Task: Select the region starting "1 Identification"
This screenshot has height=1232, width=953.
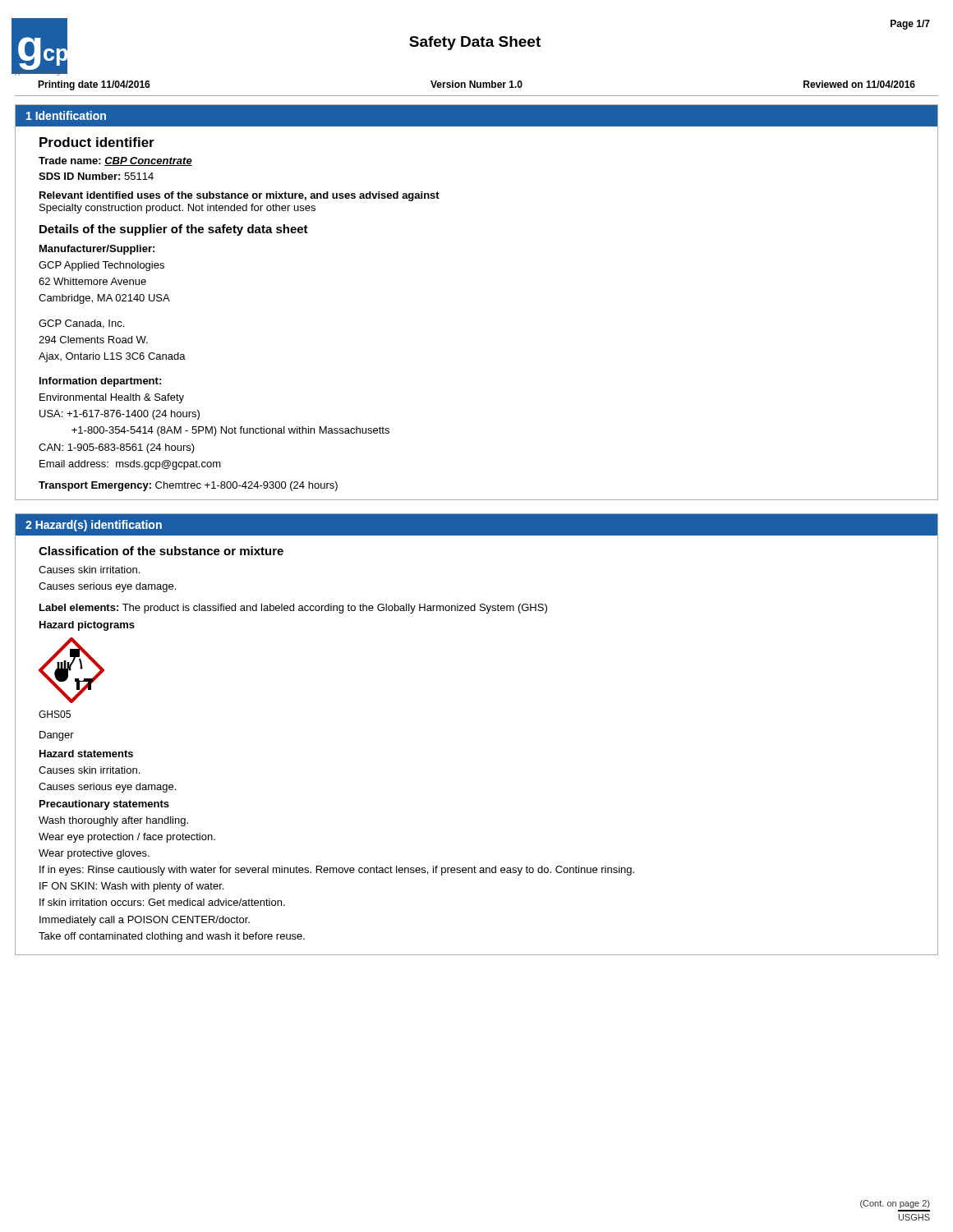Action: [x=66, y=116]
